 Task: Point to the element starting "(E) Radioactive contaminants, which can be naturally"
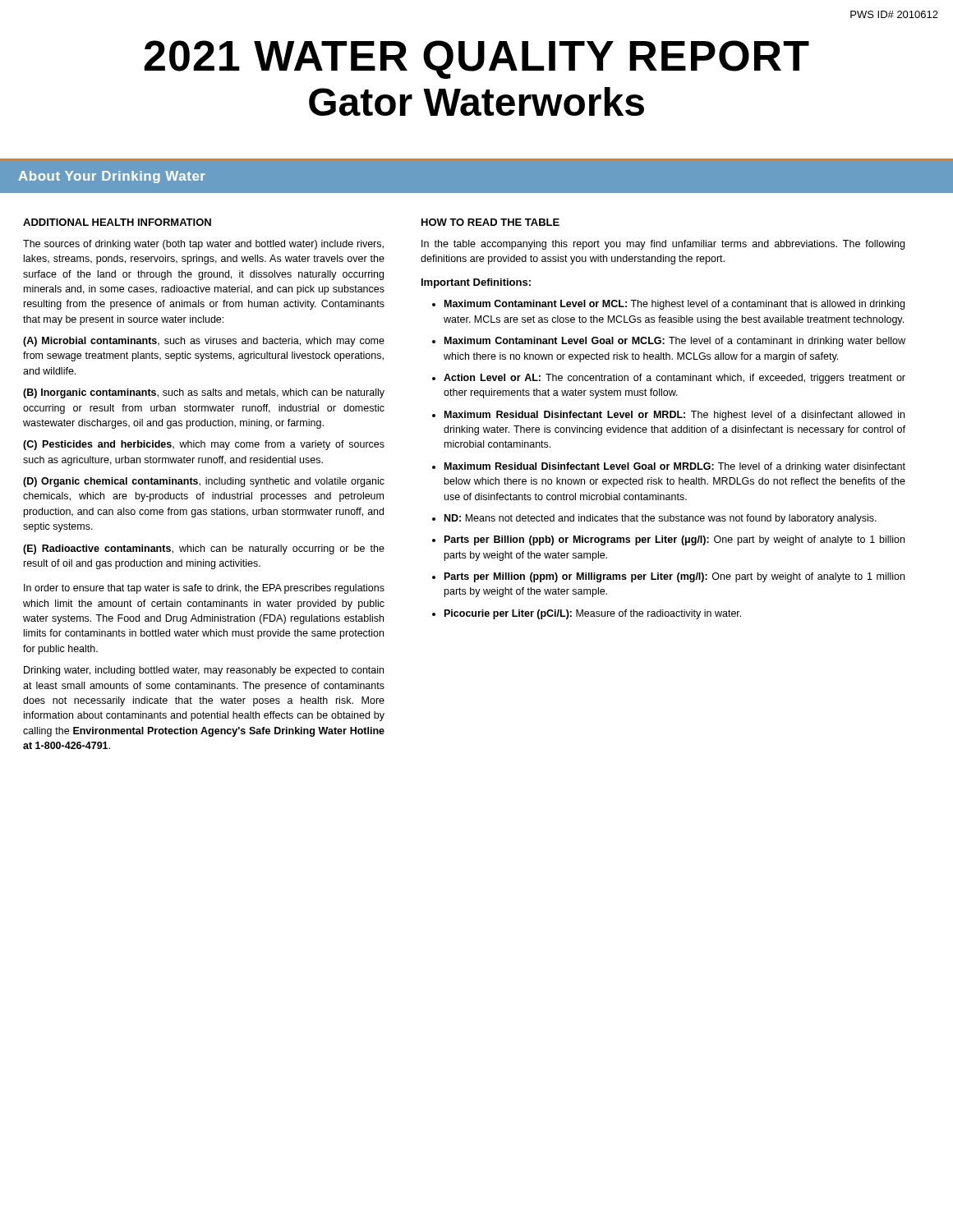[x=204, y=556]
